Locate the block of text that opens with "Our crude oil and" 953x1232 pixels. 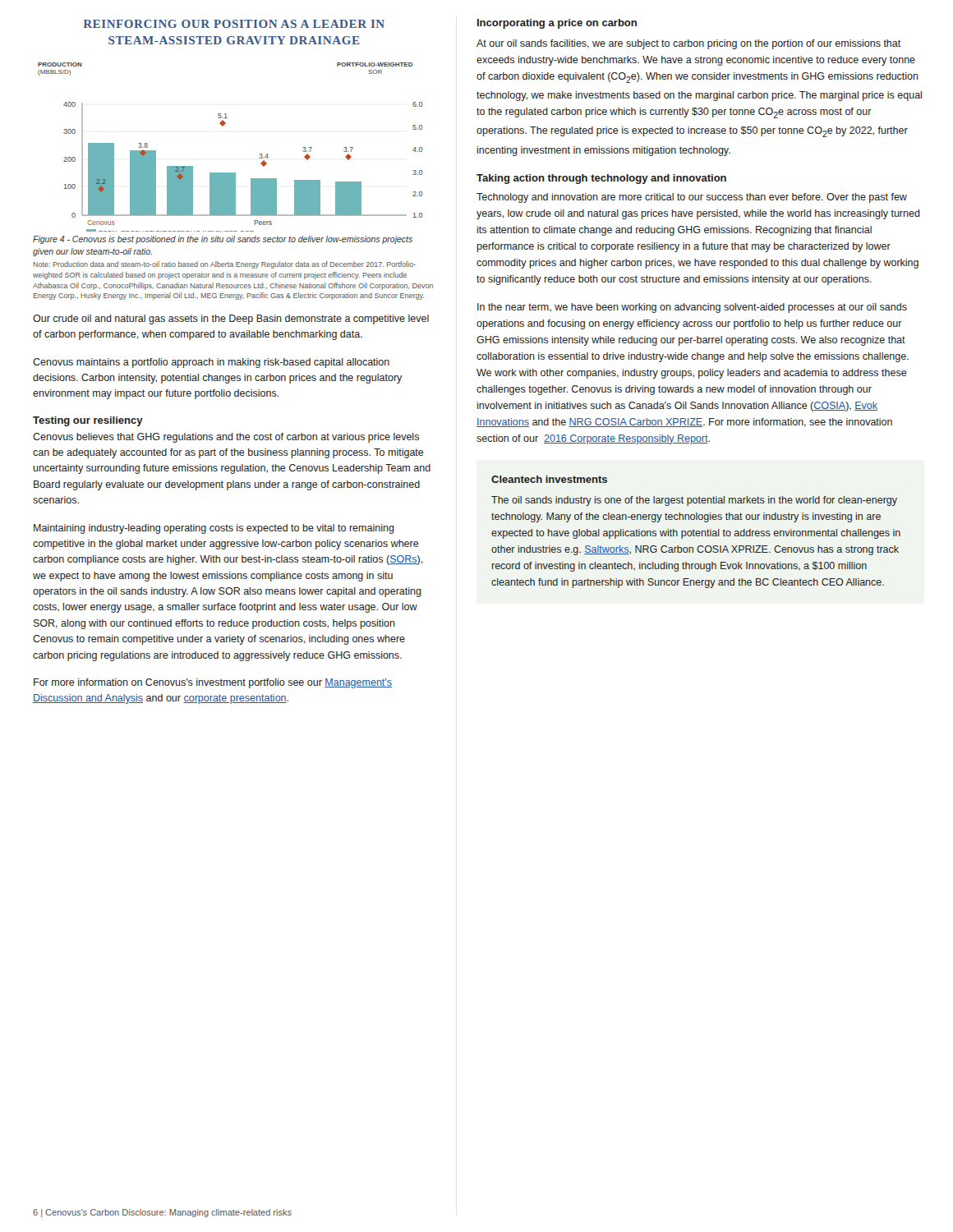pyautogui.click(x=231, y=326)
